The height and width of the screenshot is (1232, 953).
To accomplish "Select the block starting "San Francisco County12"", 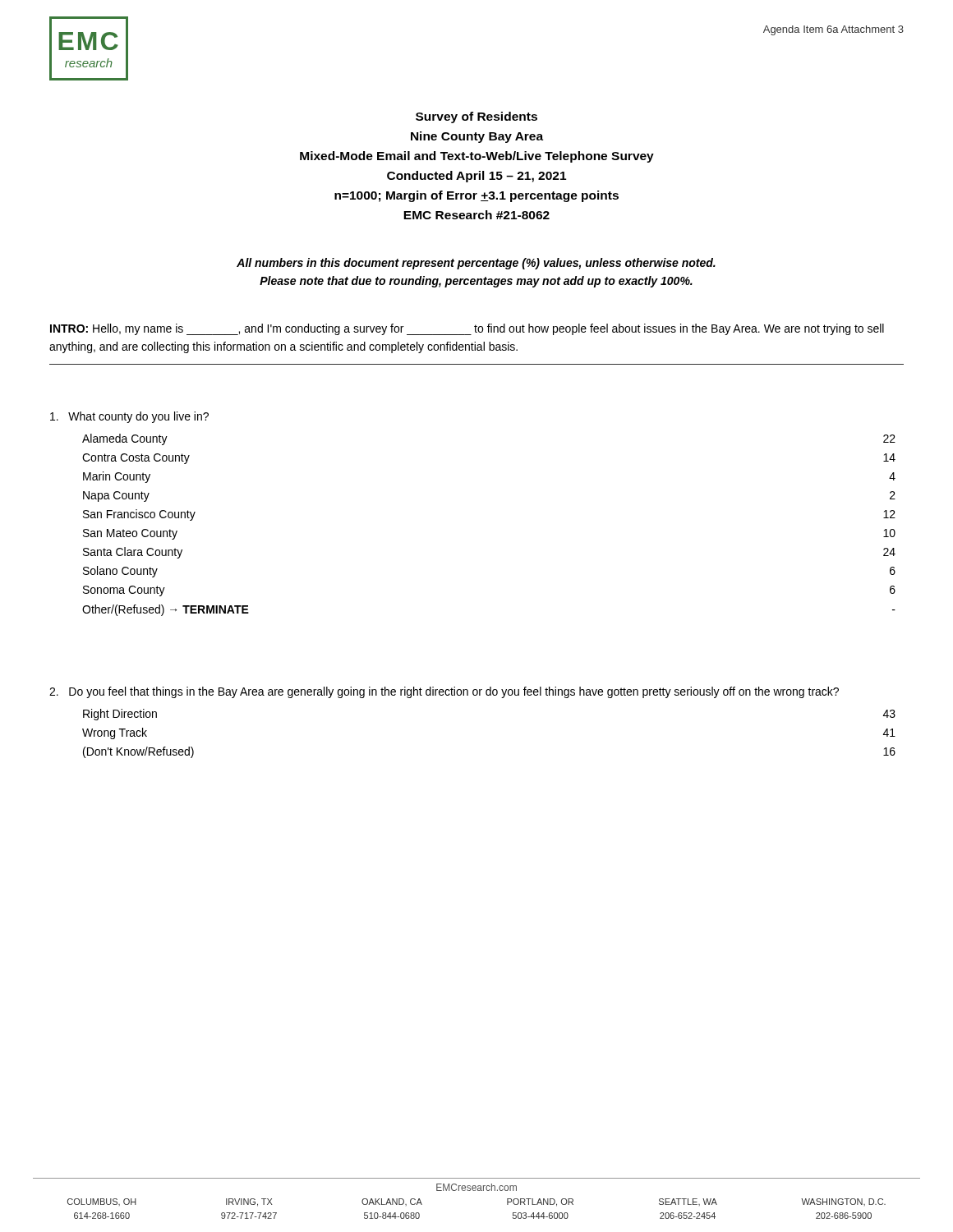I will click(136, 515).
